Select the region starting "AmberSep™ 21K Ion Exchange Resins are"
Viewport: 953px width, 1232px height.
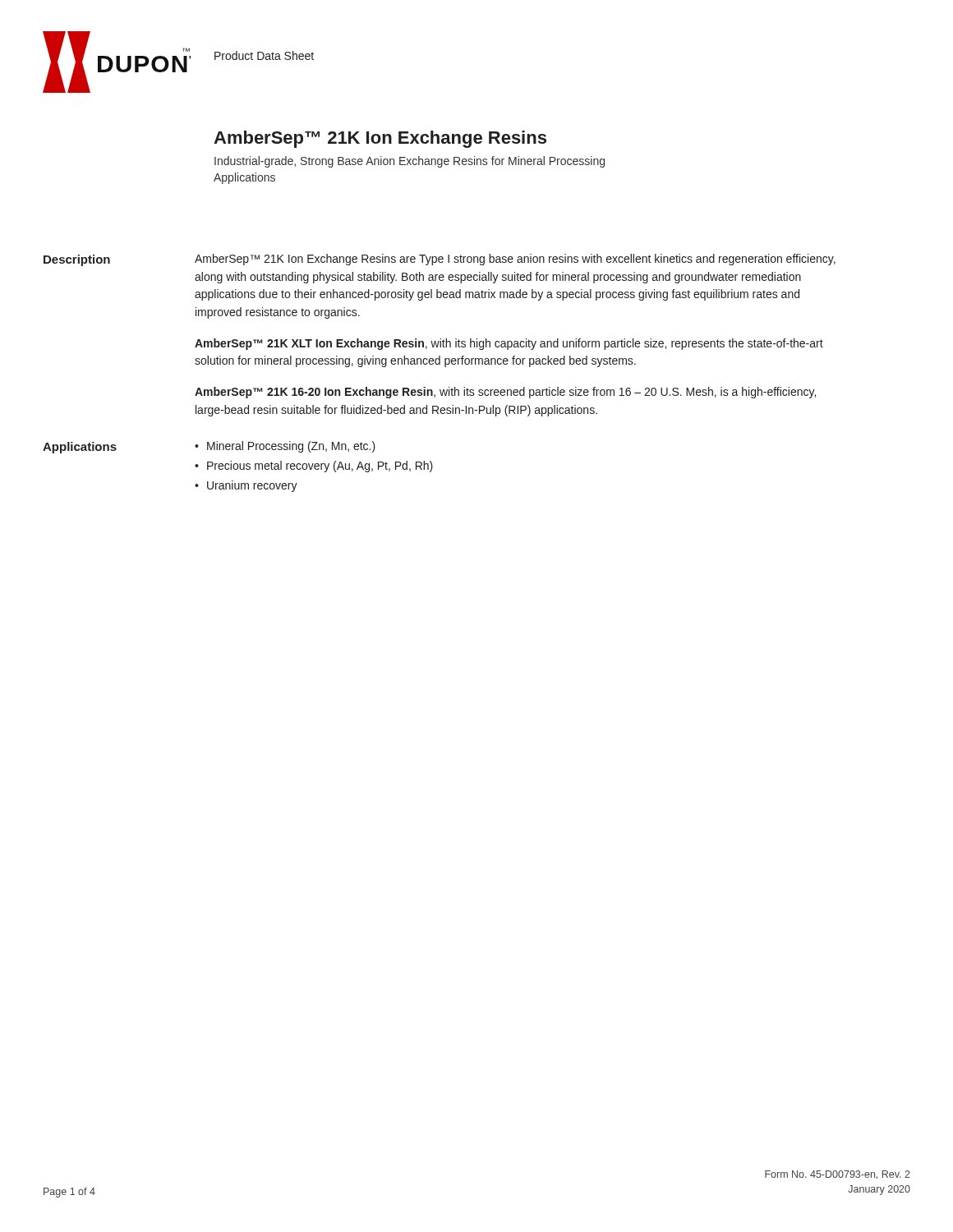pos(515,285)
